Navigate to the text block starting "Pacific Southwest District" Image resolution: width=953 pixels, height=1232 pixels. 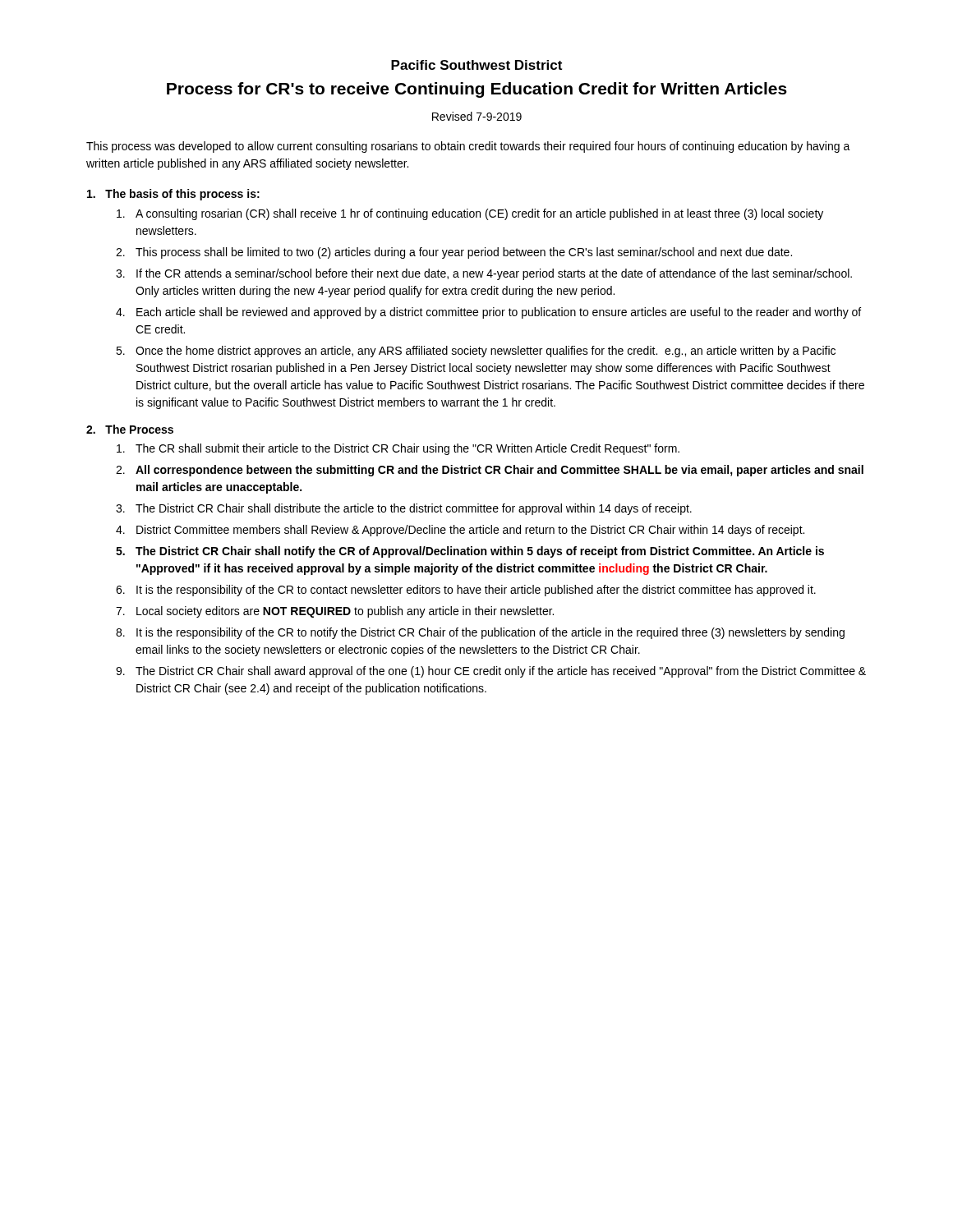[x=476, y=65]
